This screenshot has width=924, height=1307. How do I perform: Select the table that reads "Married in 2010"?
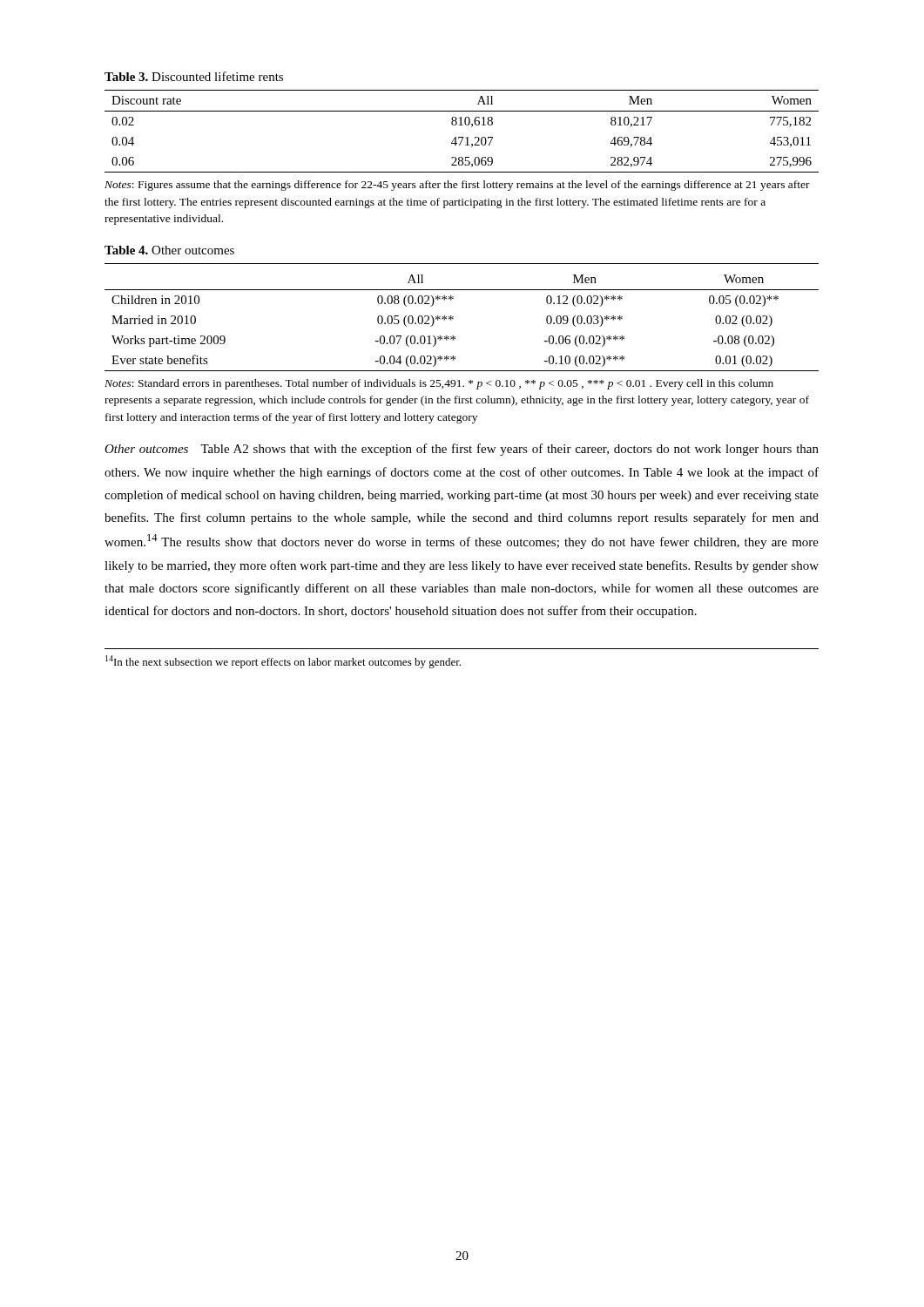click(x=462, y=317)
